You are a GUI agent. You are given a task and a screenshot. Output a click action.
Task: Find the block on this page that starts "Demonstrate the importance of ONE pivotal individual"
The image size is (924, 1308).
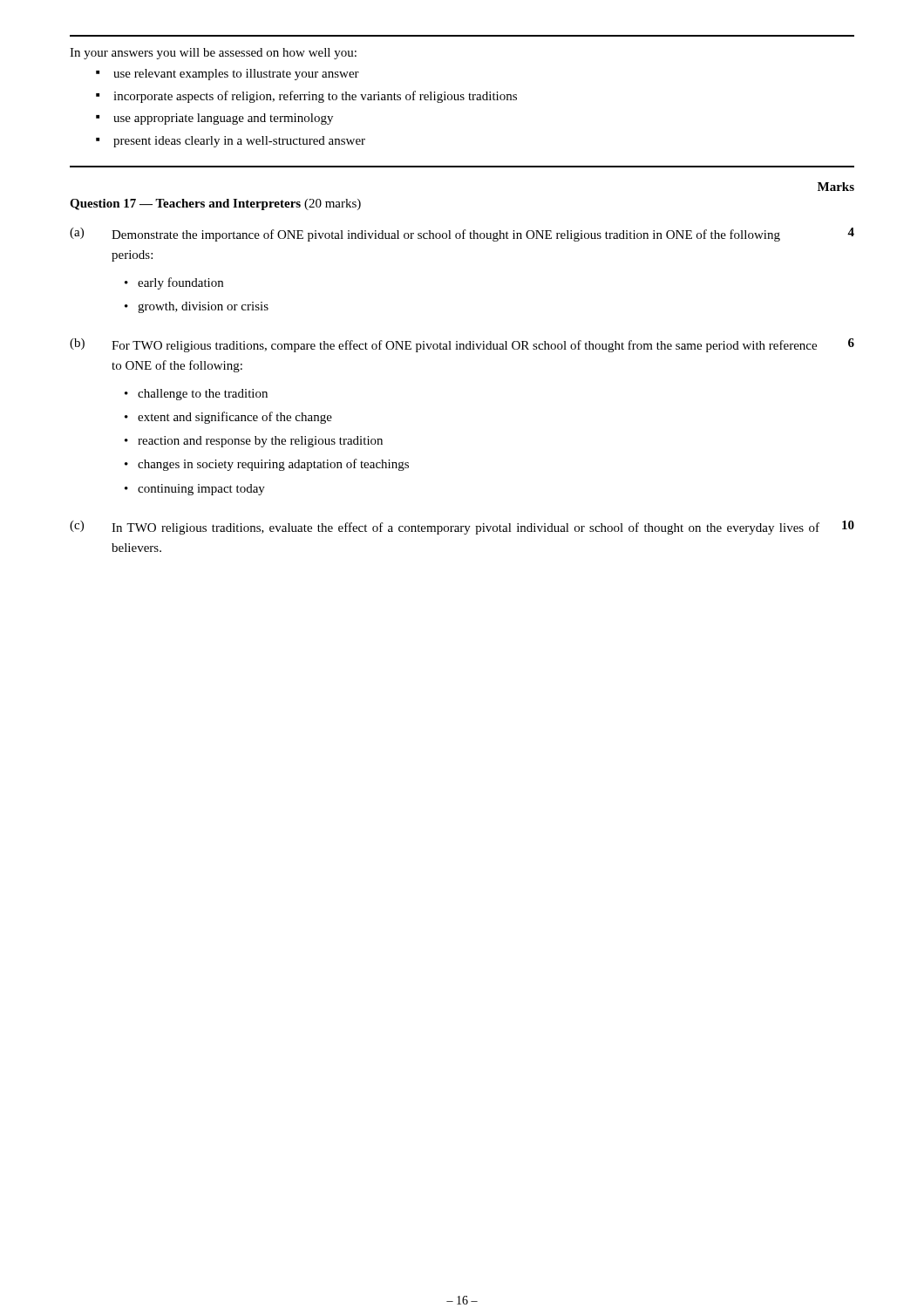tap(446, 235)
